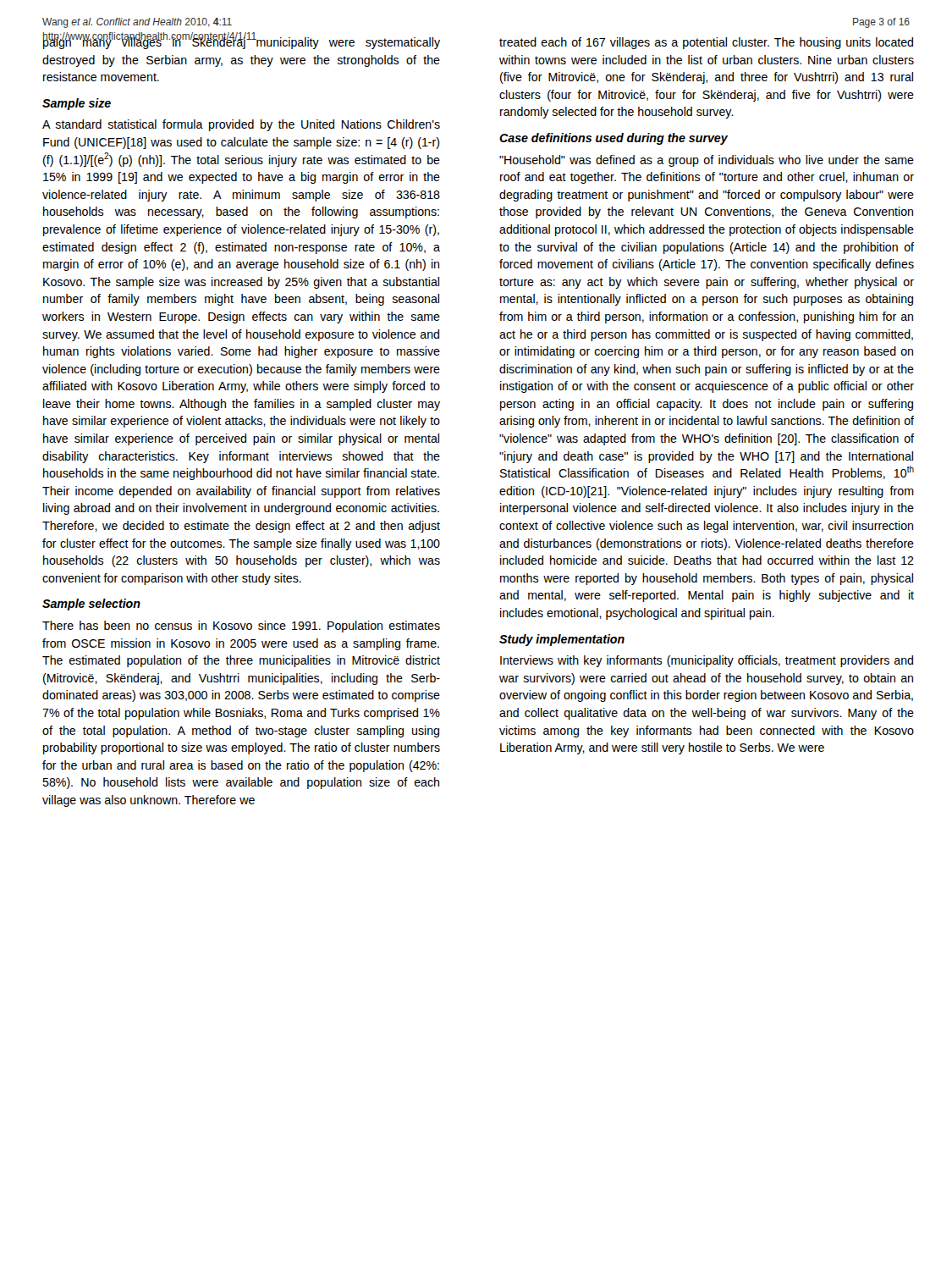Find the passage starting "Case definitions used during the survey"
Screen dimensions: 1270x952
pyautogui.click(x=707, y=138)
